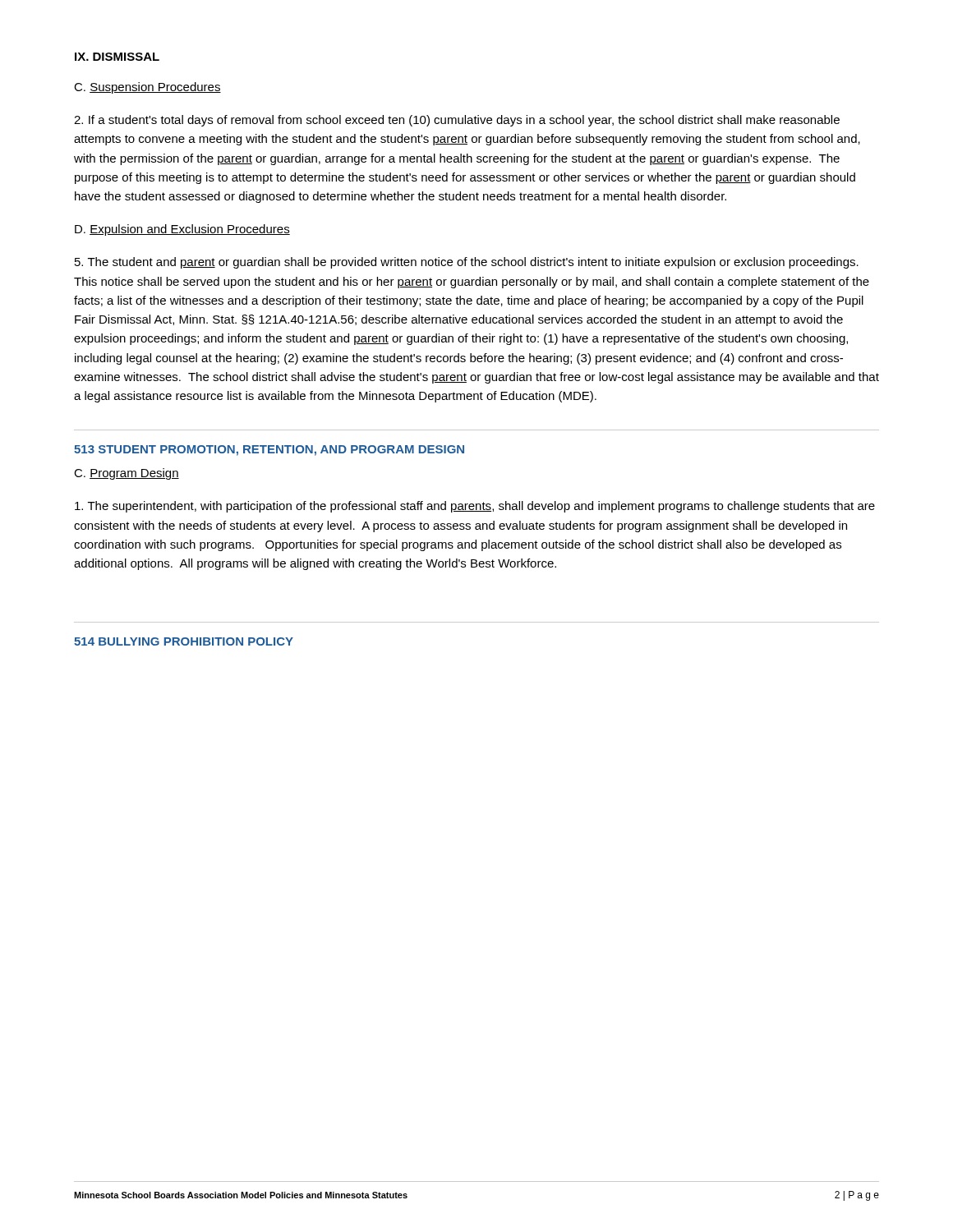Image resolution: width=953 pixels, height=1232 pixels.
Task: Find "C. Suspension Procedures" on this page
Action: pos(147,88)
